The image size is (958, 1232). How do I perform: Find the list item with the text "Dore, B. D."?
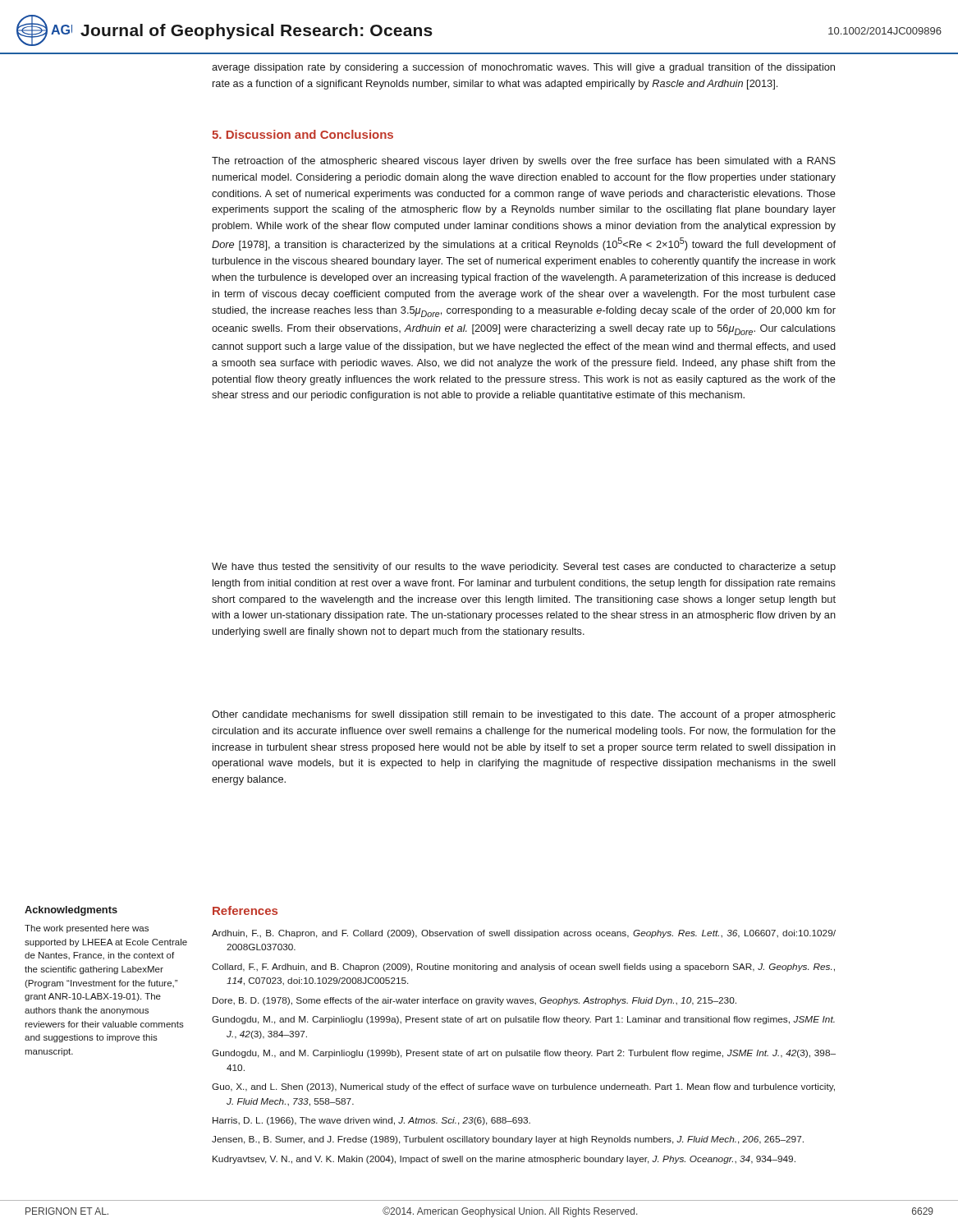tap(474, 1000)
